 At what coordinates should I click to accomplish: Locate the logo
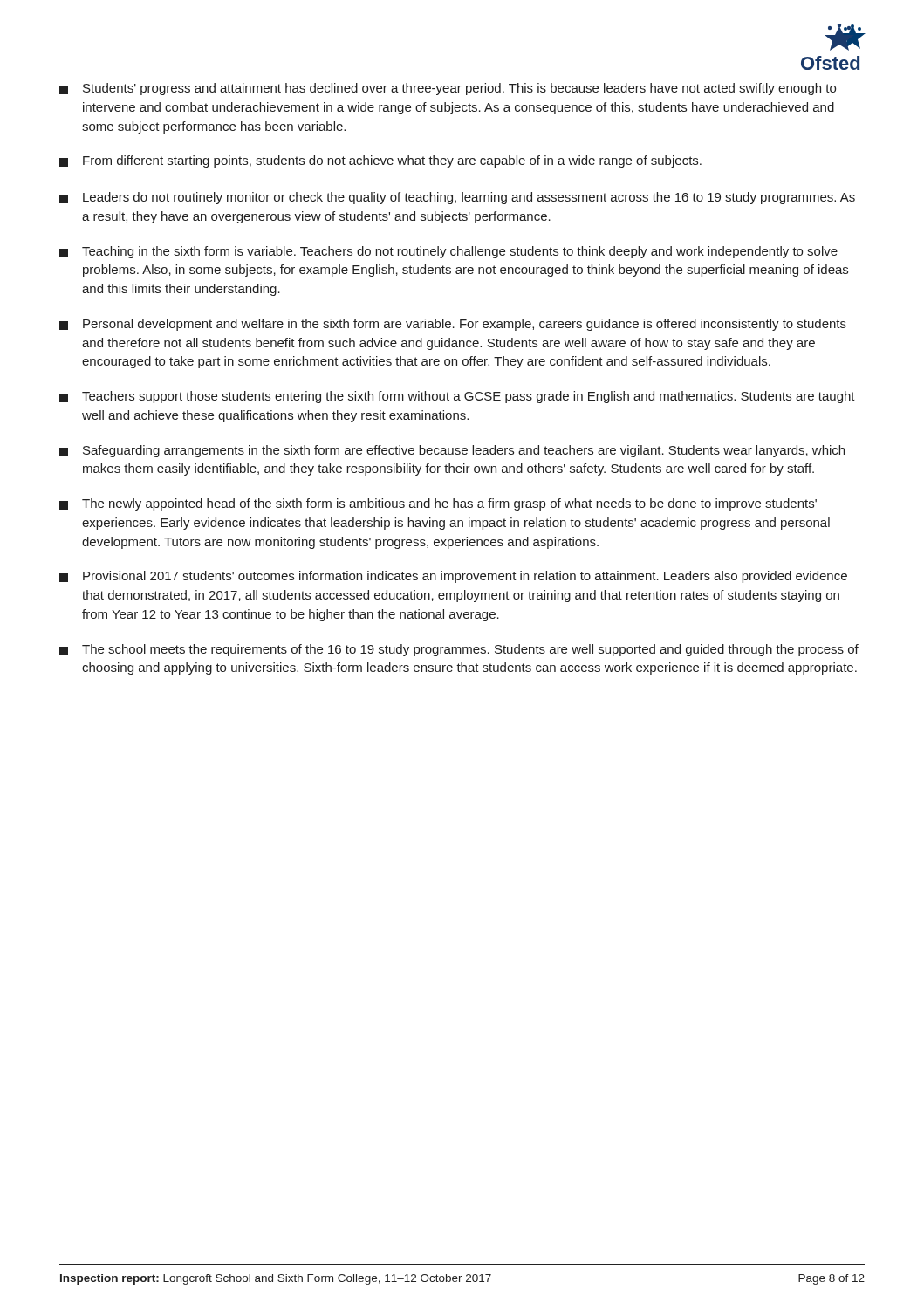pos(839,53)
